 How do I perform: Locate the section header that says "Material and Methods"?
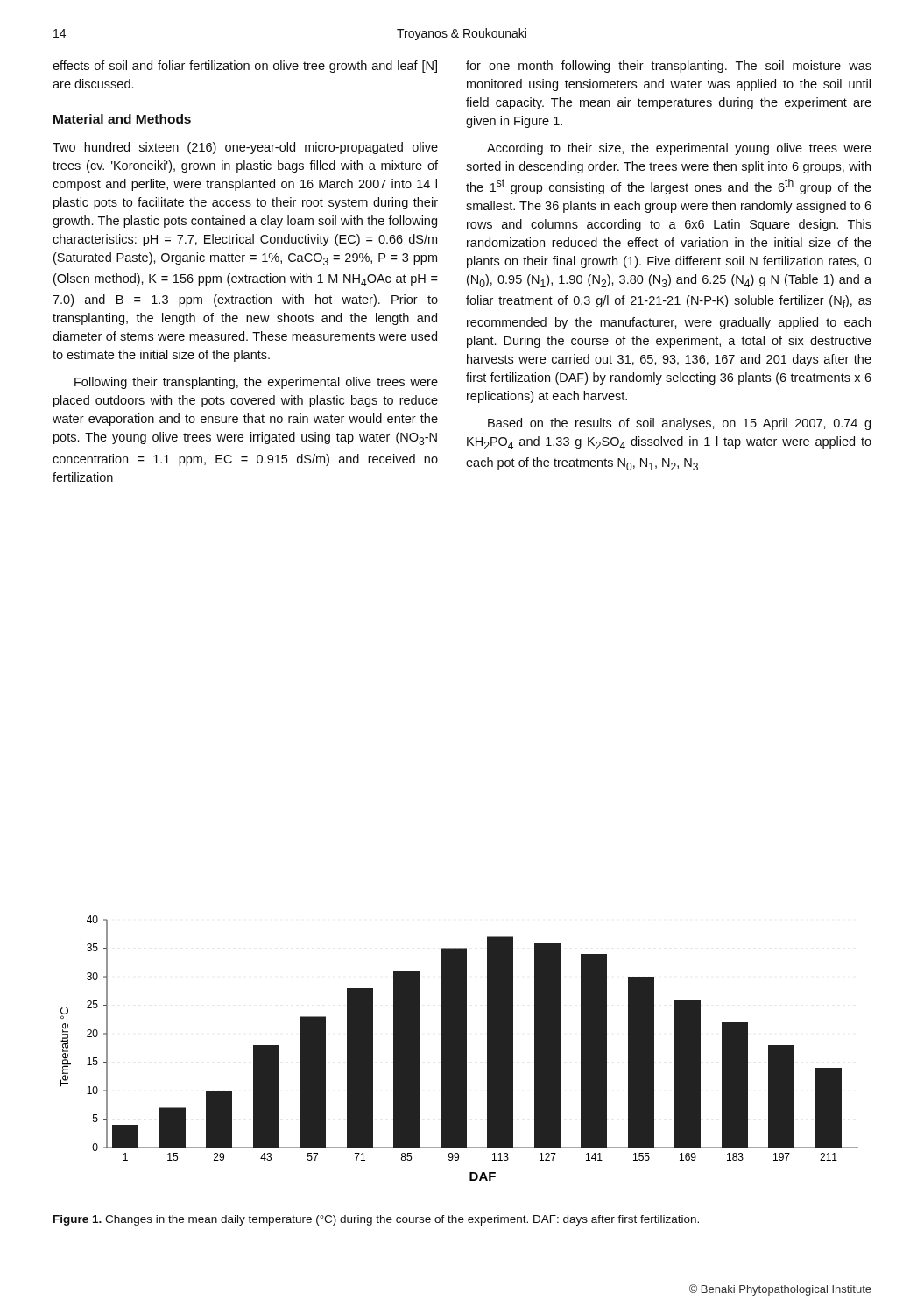tap(122, 119)
